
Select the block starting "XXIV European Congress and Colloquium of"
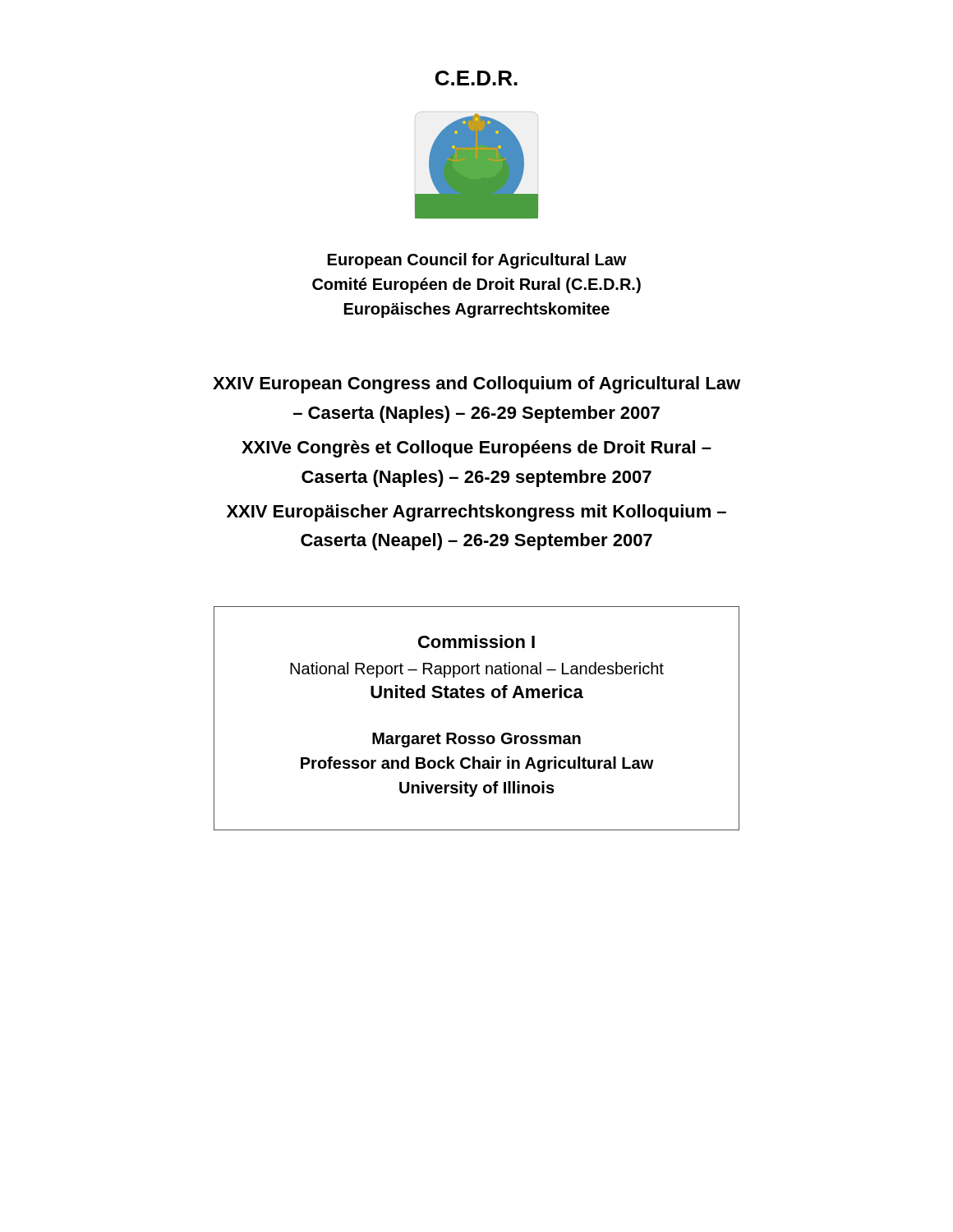[x=476, y=462]
